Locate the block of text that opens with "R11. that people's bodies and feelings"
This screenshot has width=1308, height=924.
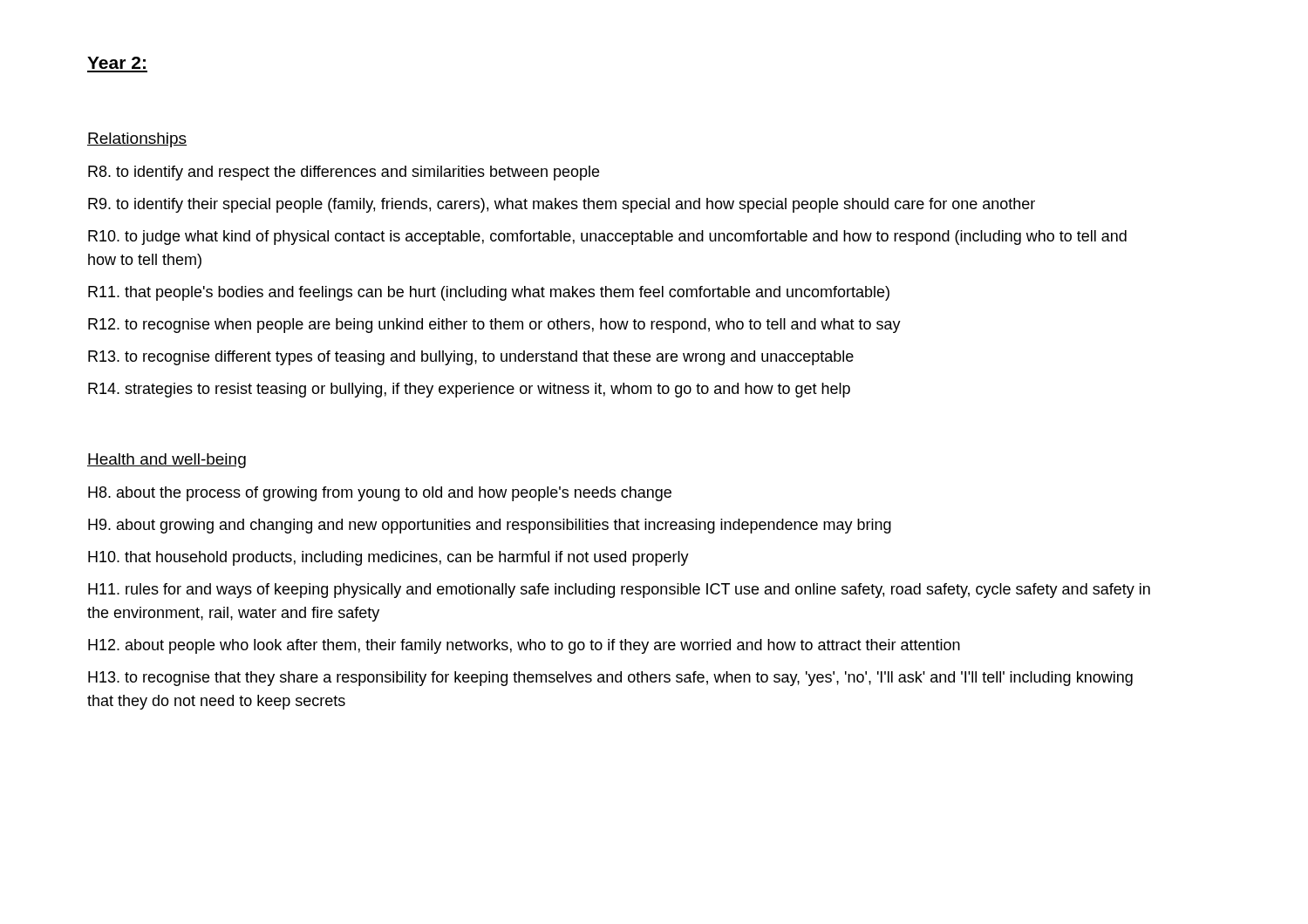point(489,292)
